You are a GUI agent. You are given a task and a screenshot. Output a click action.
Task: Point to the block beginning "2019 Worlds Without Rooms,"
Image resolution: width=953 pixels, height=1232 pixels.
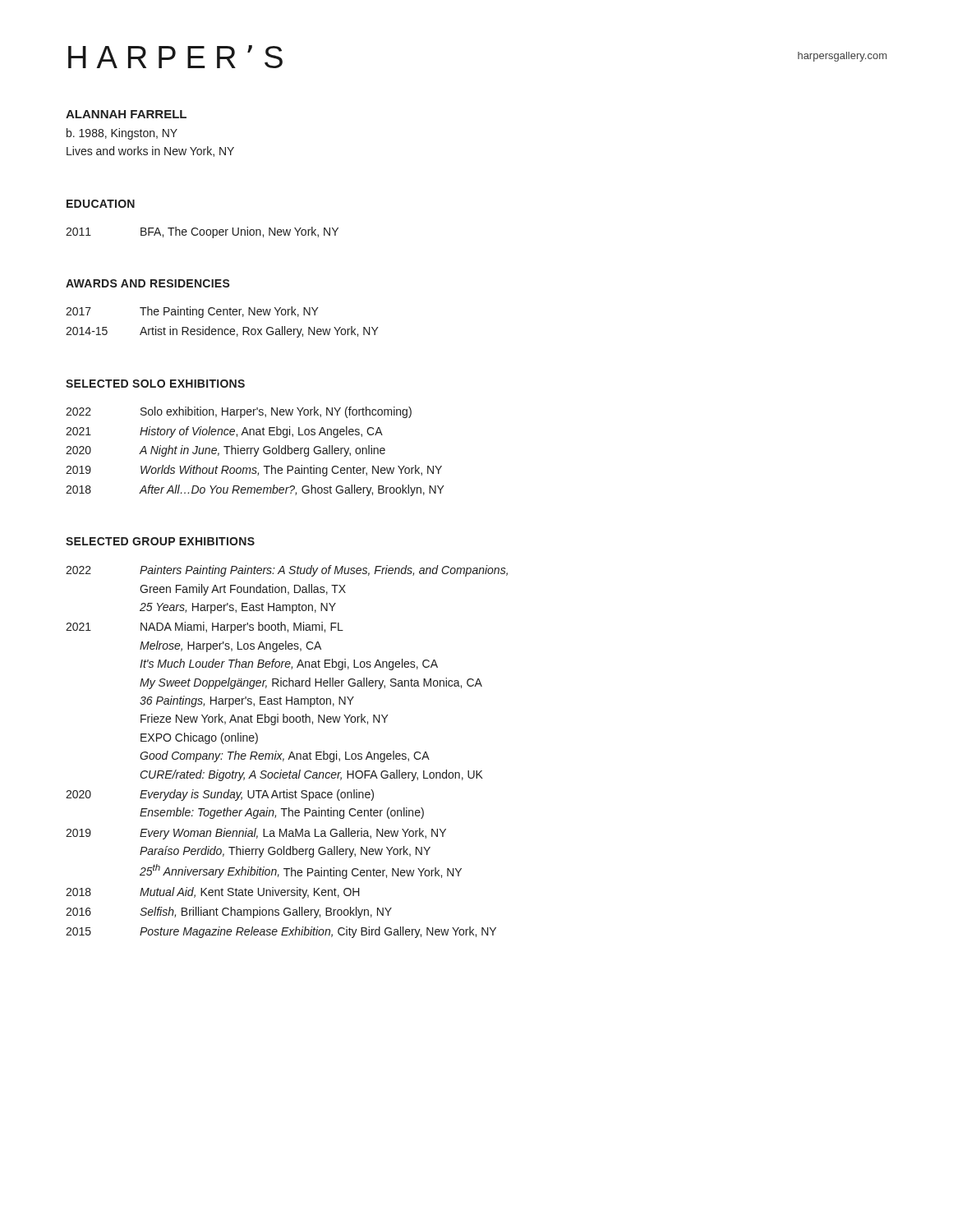pos(254,471)
